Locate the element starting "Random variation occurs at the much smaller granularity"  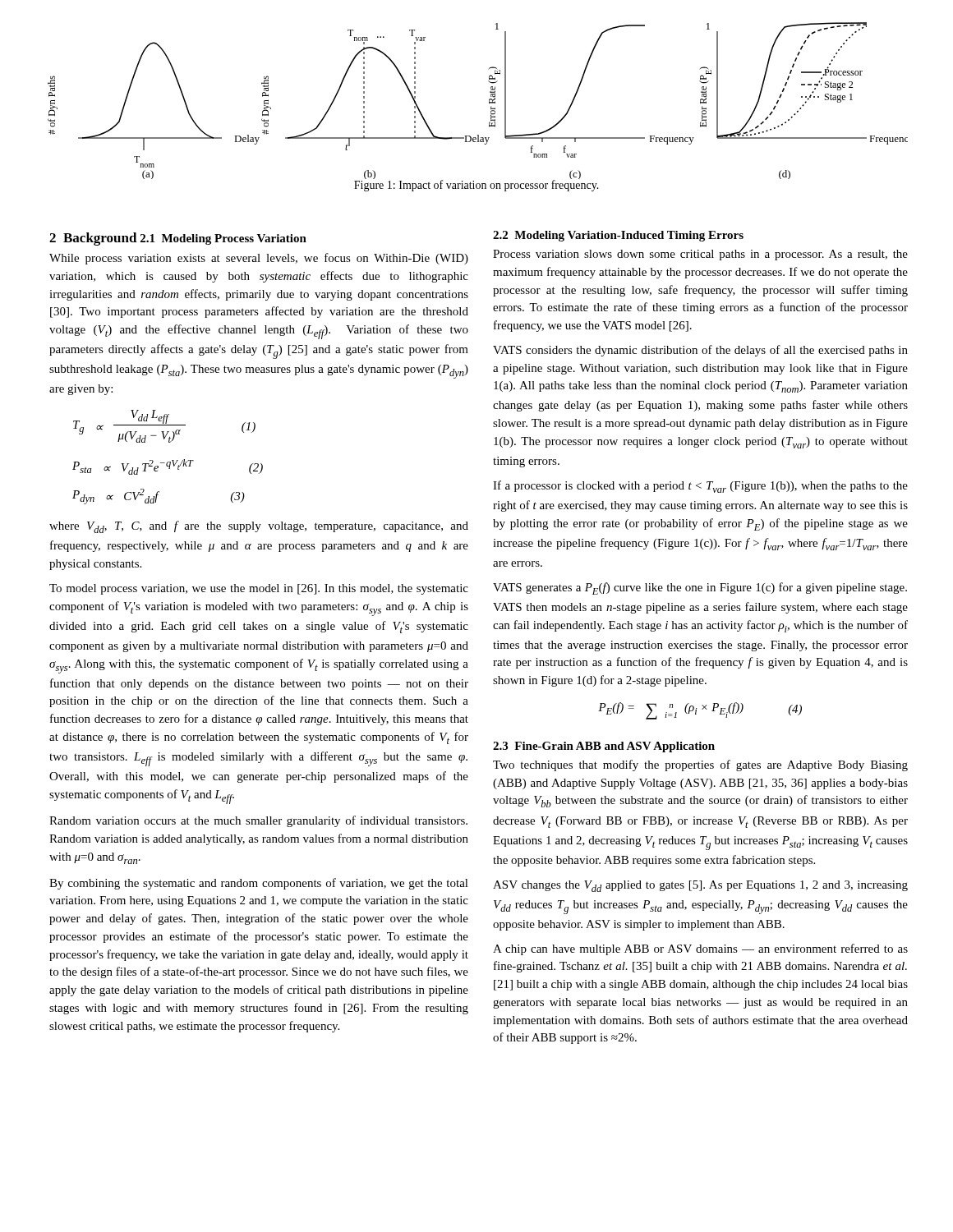click(259, 840)
